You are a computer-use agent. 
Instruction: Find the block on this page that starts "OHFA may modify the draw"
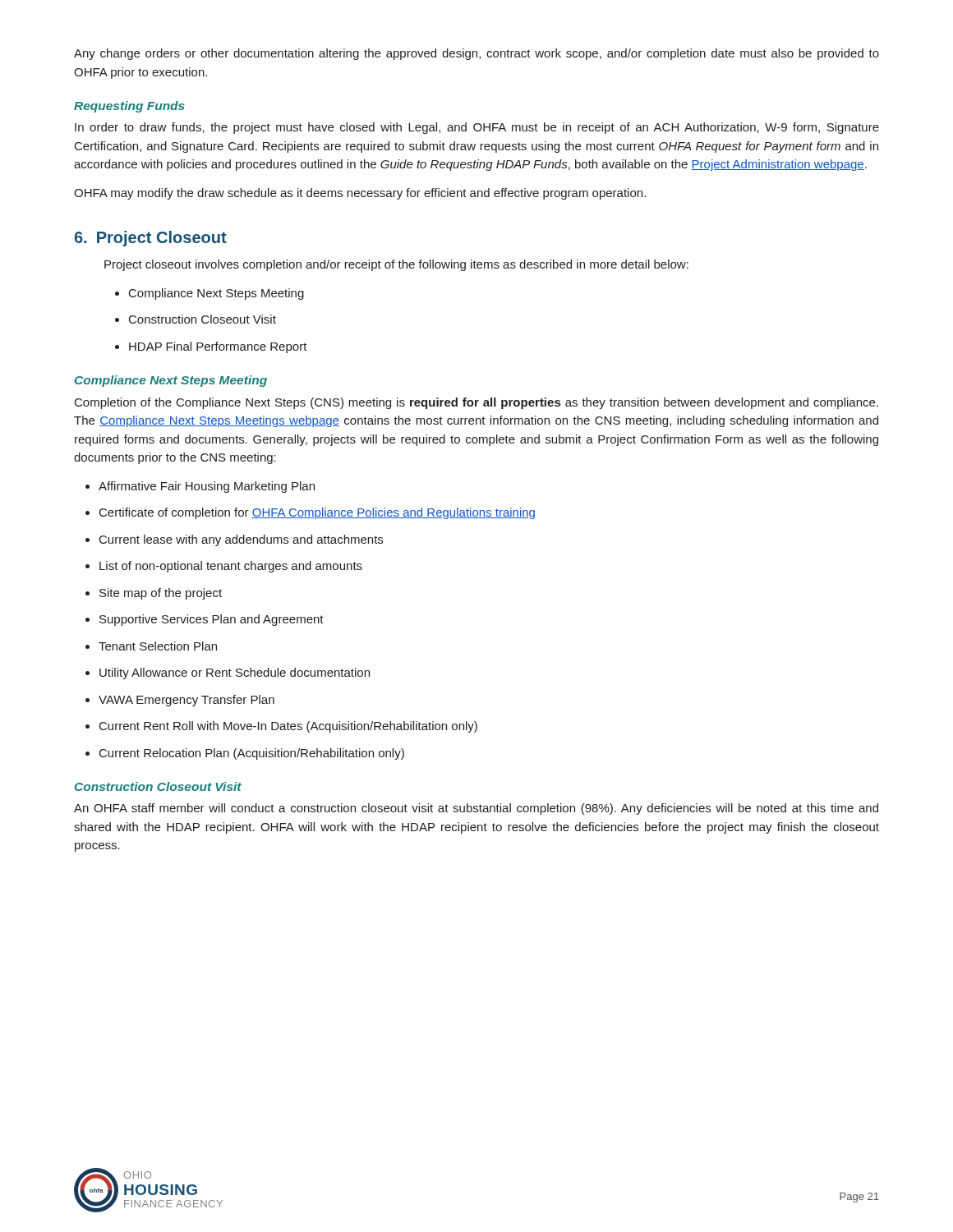476,193
